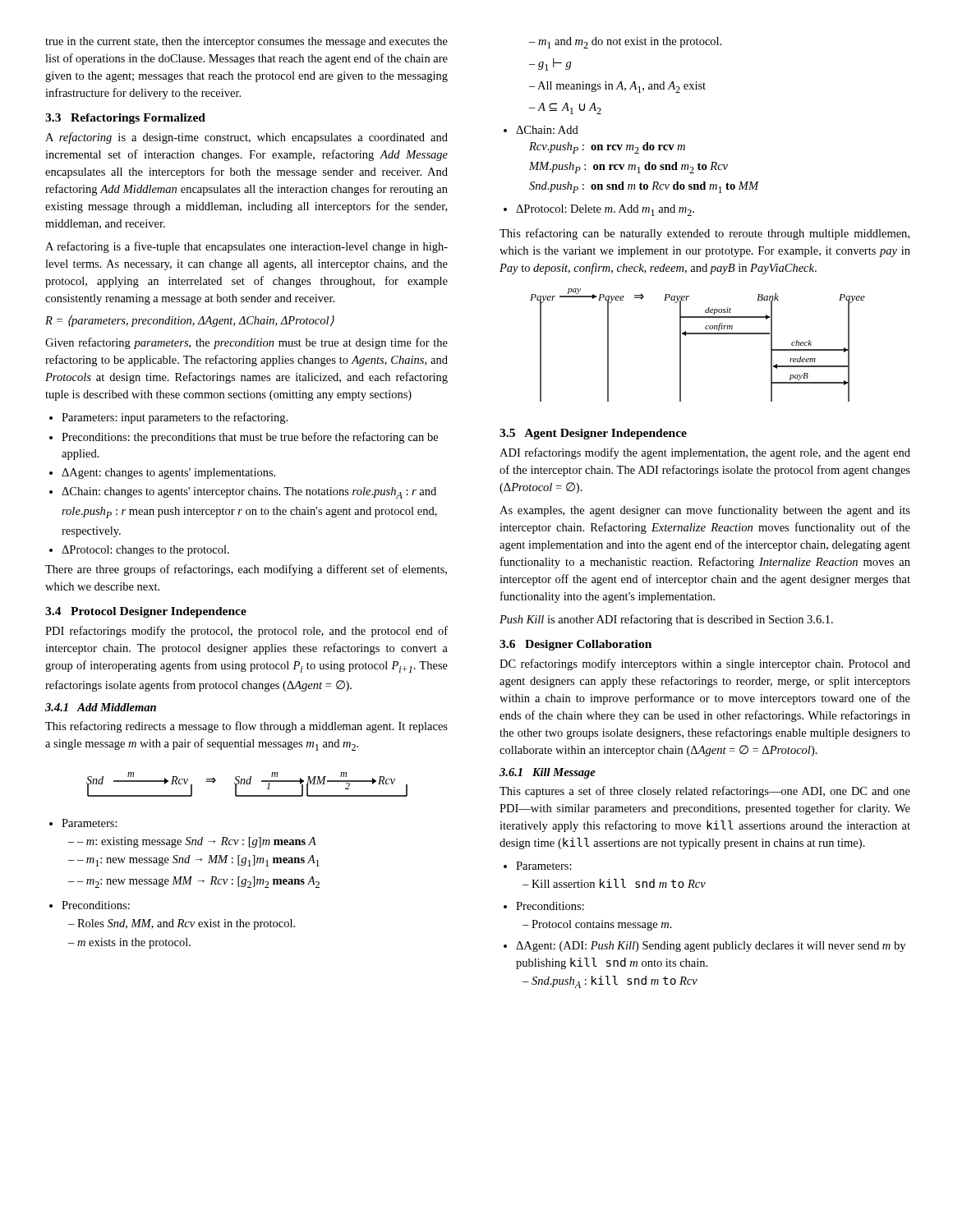This screenshot has height=1232, width=953.
Task: Point to the element starting "3.3 Refactorings Formalized"
Action: (x=125, y=119)
